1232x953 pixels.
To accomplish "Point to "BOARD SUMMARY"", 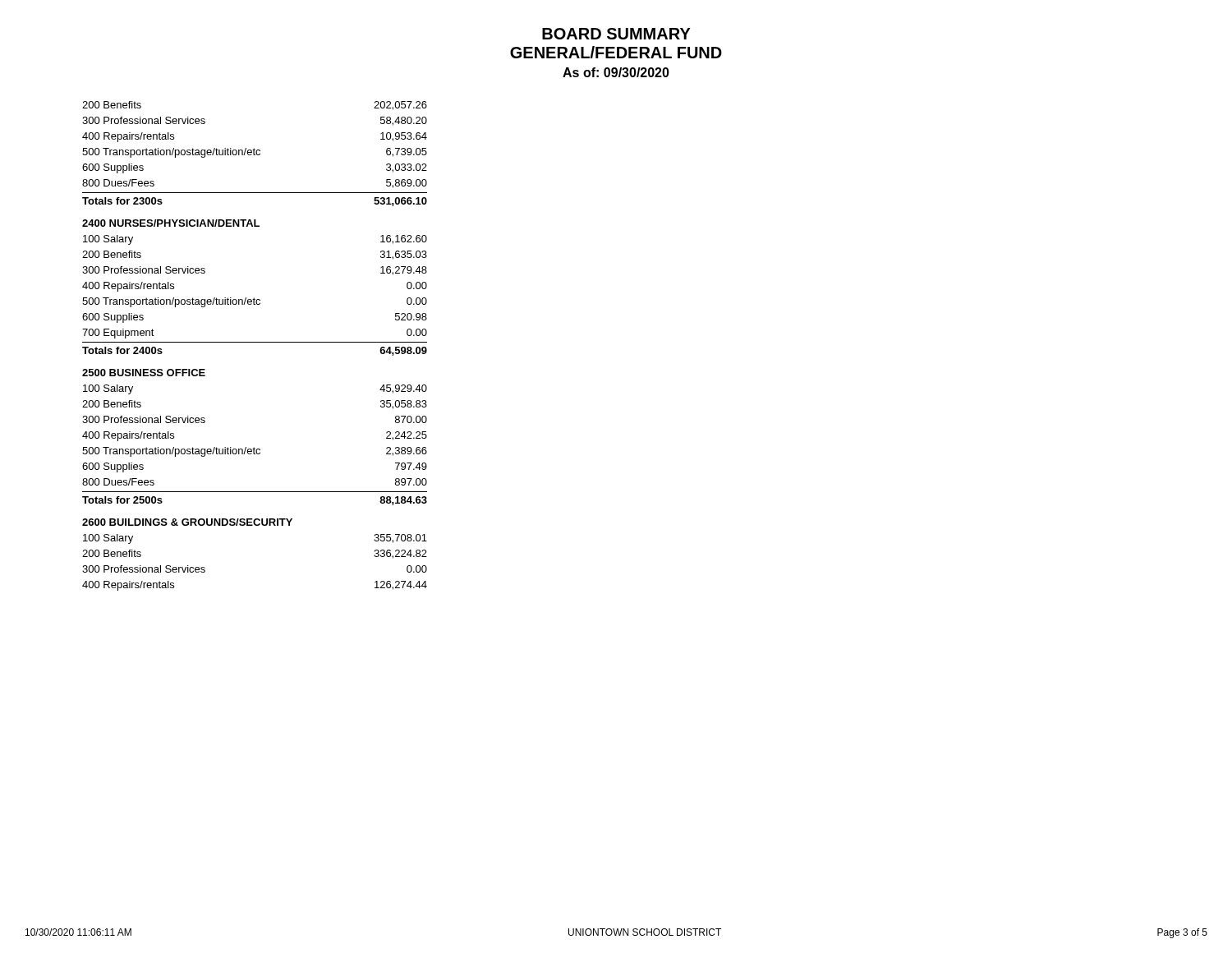I will pos(616,34).
